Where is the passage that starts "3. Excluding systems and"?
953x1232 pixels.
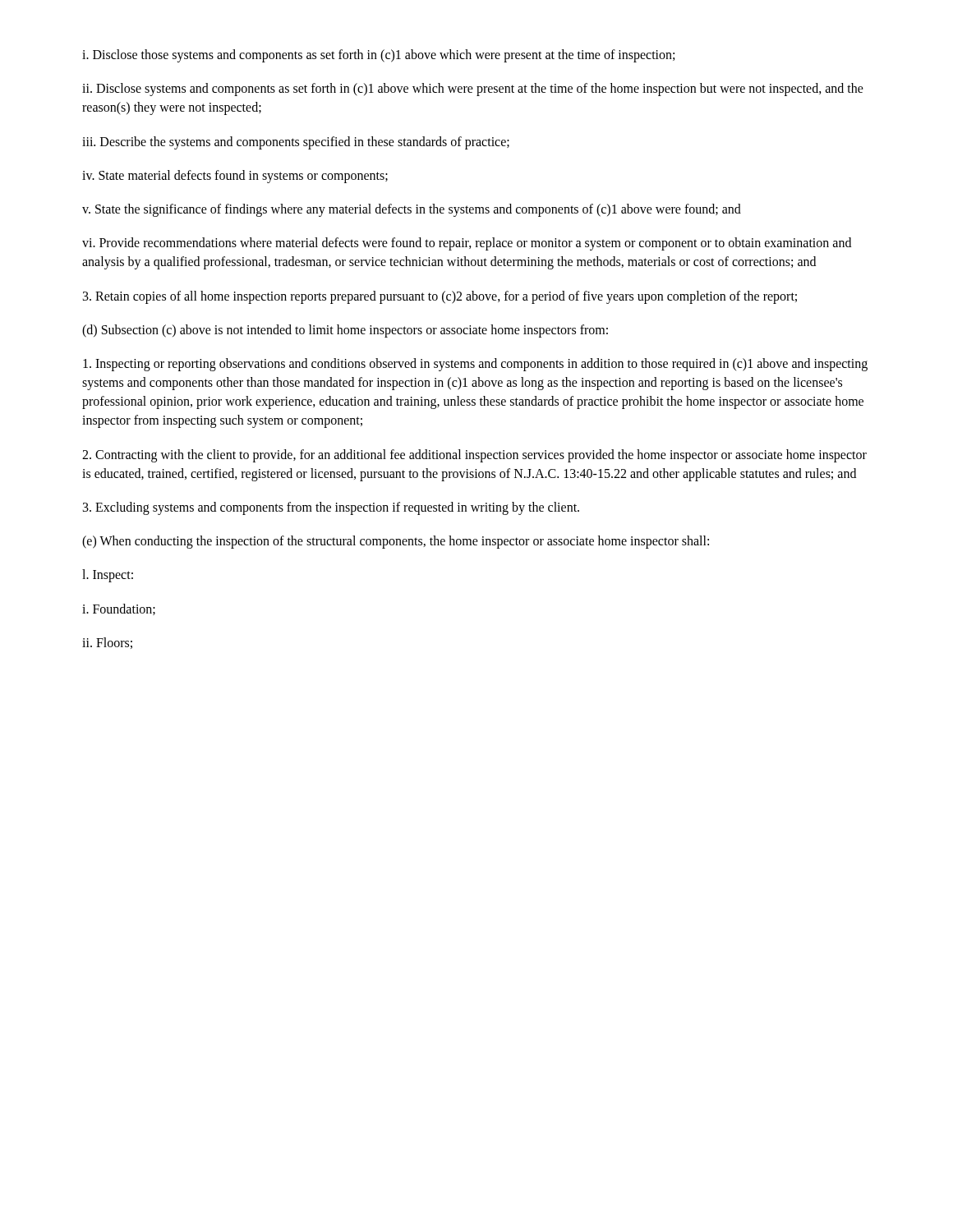[x=331, y=507]
